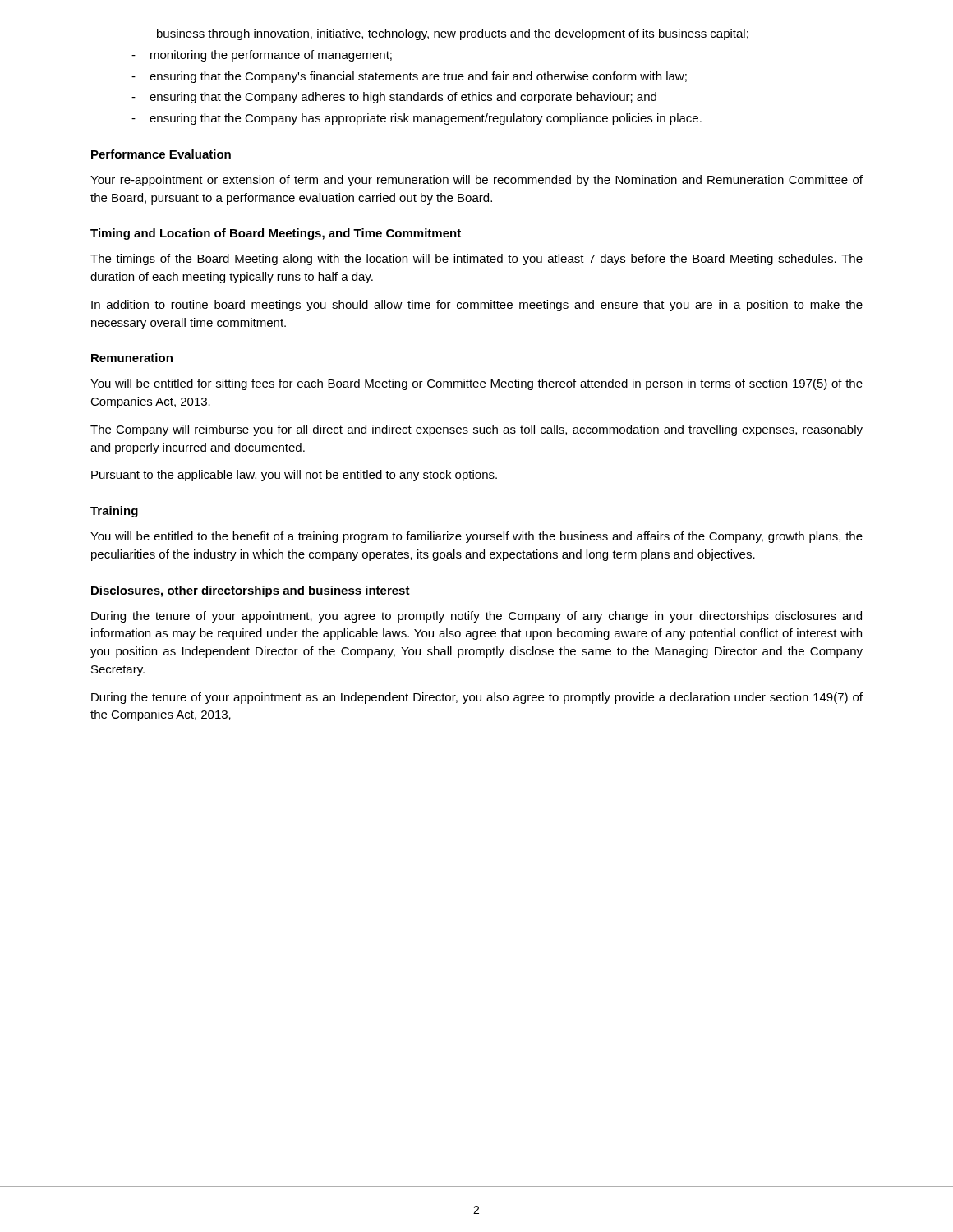Click on the text starting "- ensuring that the Company's financial statements"
The image size is (953, 1232).
(x=497, y=76)
